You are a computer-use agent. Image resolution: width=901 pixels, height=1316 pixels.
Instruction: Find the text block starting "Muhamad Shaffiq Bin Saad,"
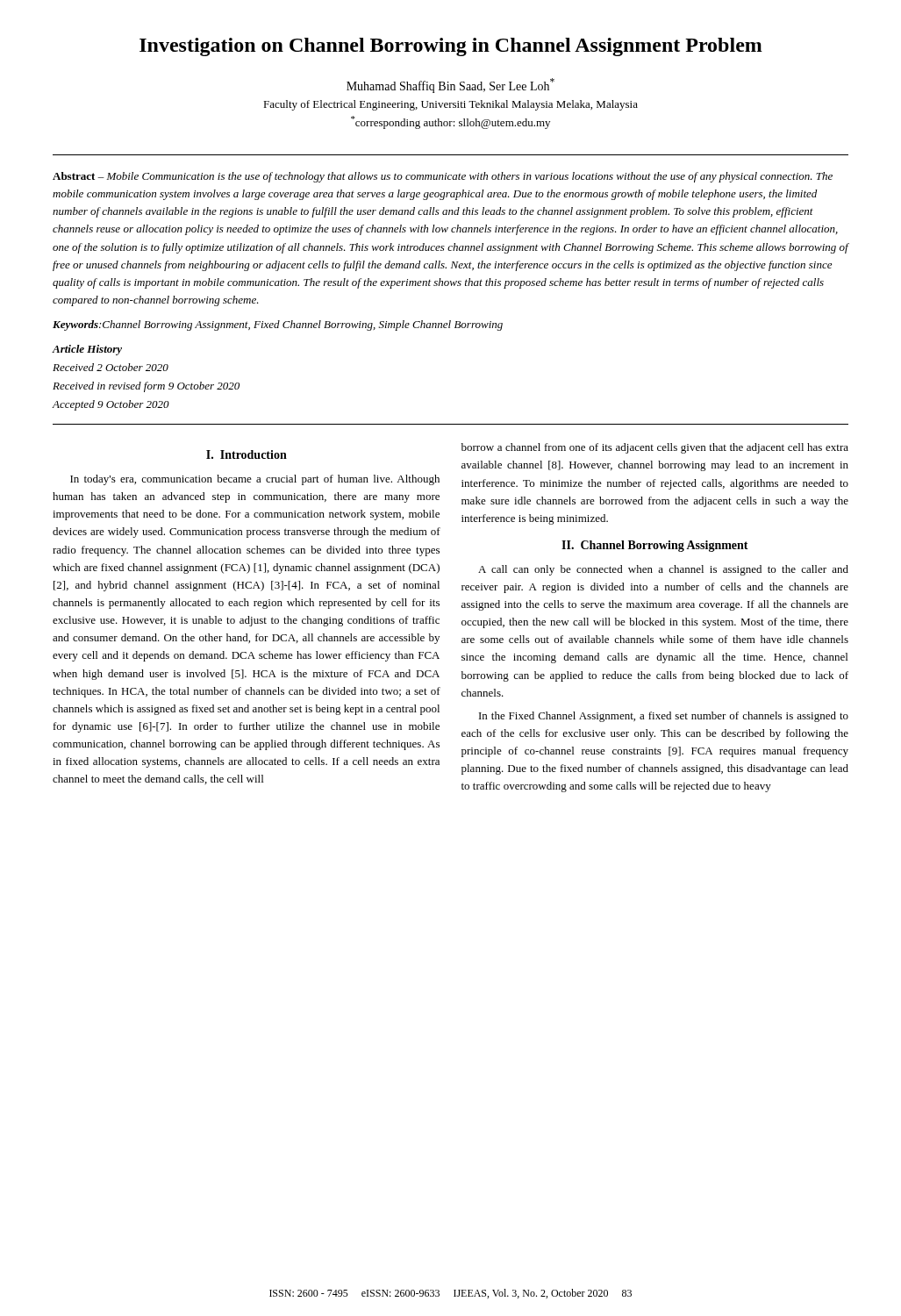pos(450,103)
